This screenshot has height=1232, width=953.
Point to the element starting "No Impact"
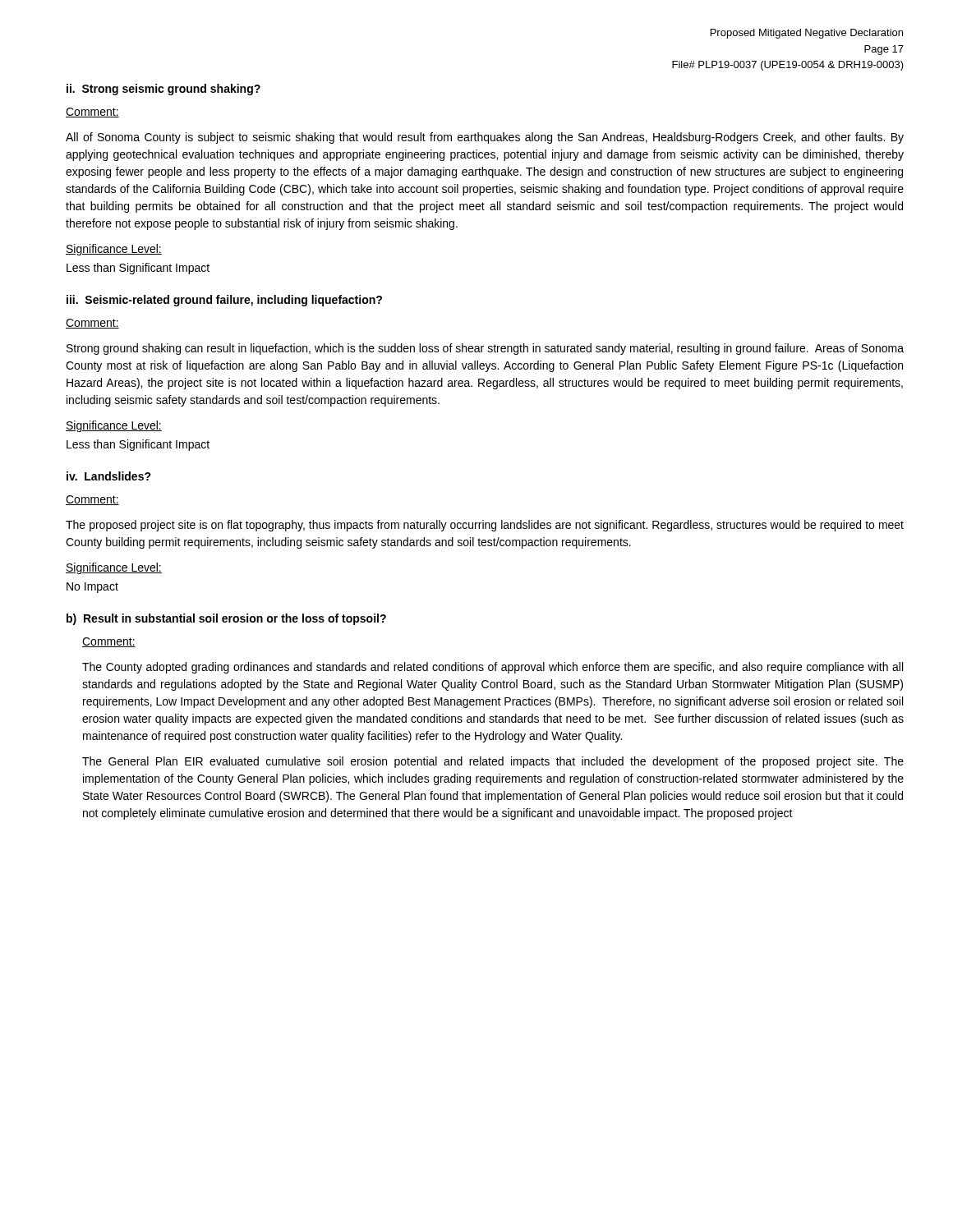pos(92,586)
